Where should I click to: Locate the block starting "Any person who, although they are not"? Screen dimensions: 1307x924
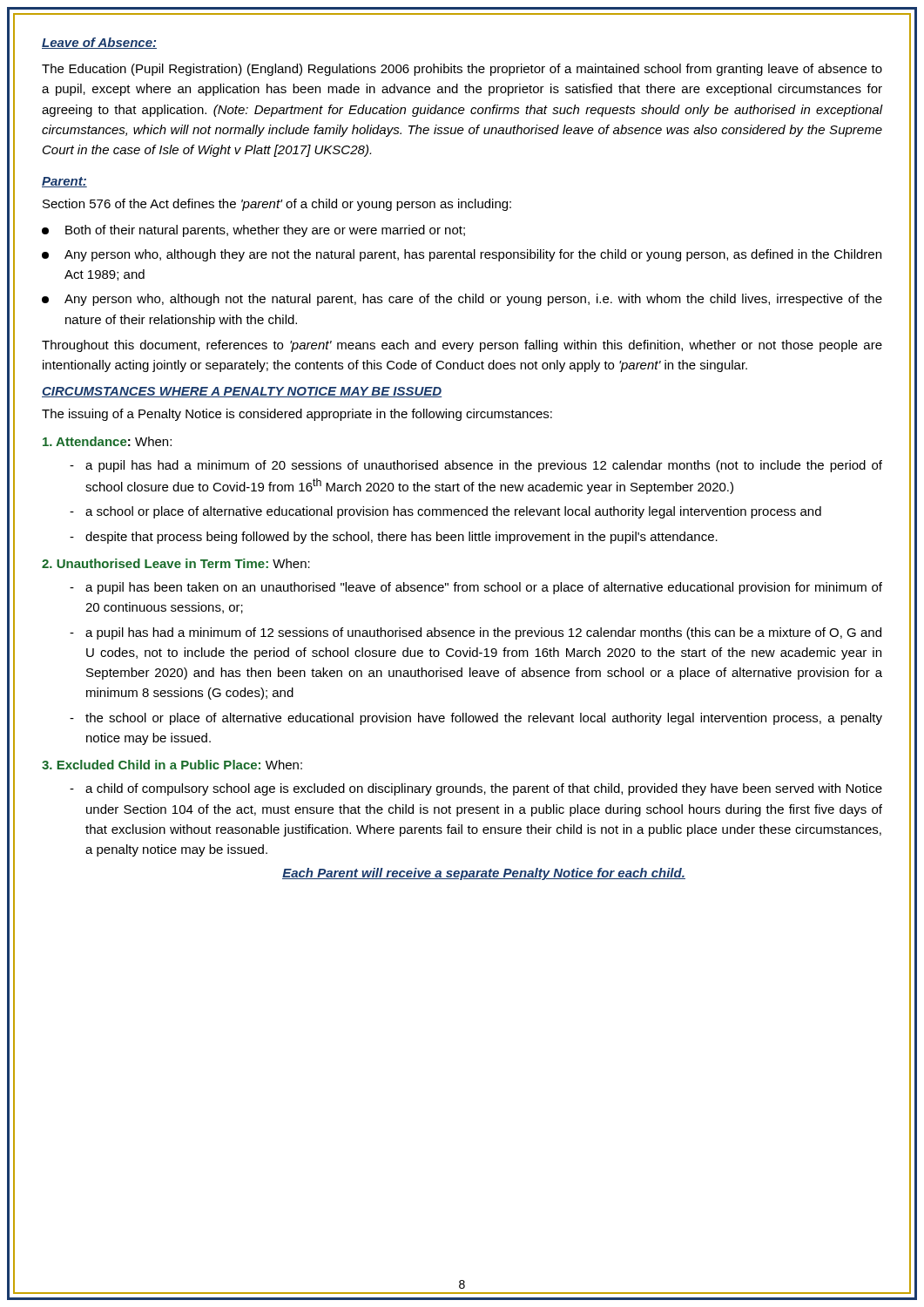point(462,264)
